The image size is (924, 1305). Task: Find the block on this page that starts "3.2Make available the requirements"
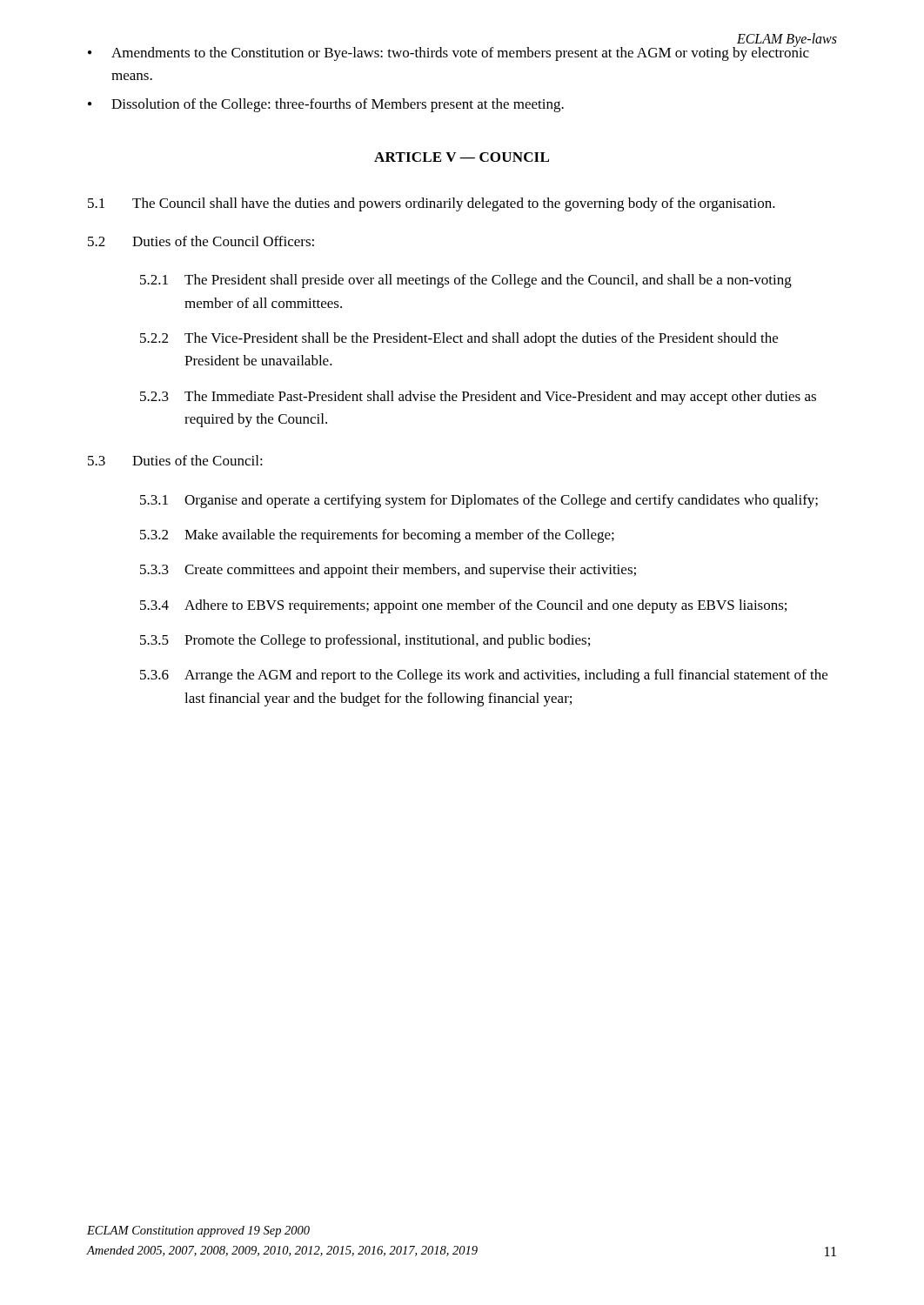pyautogui.click(x=486, y=535)
